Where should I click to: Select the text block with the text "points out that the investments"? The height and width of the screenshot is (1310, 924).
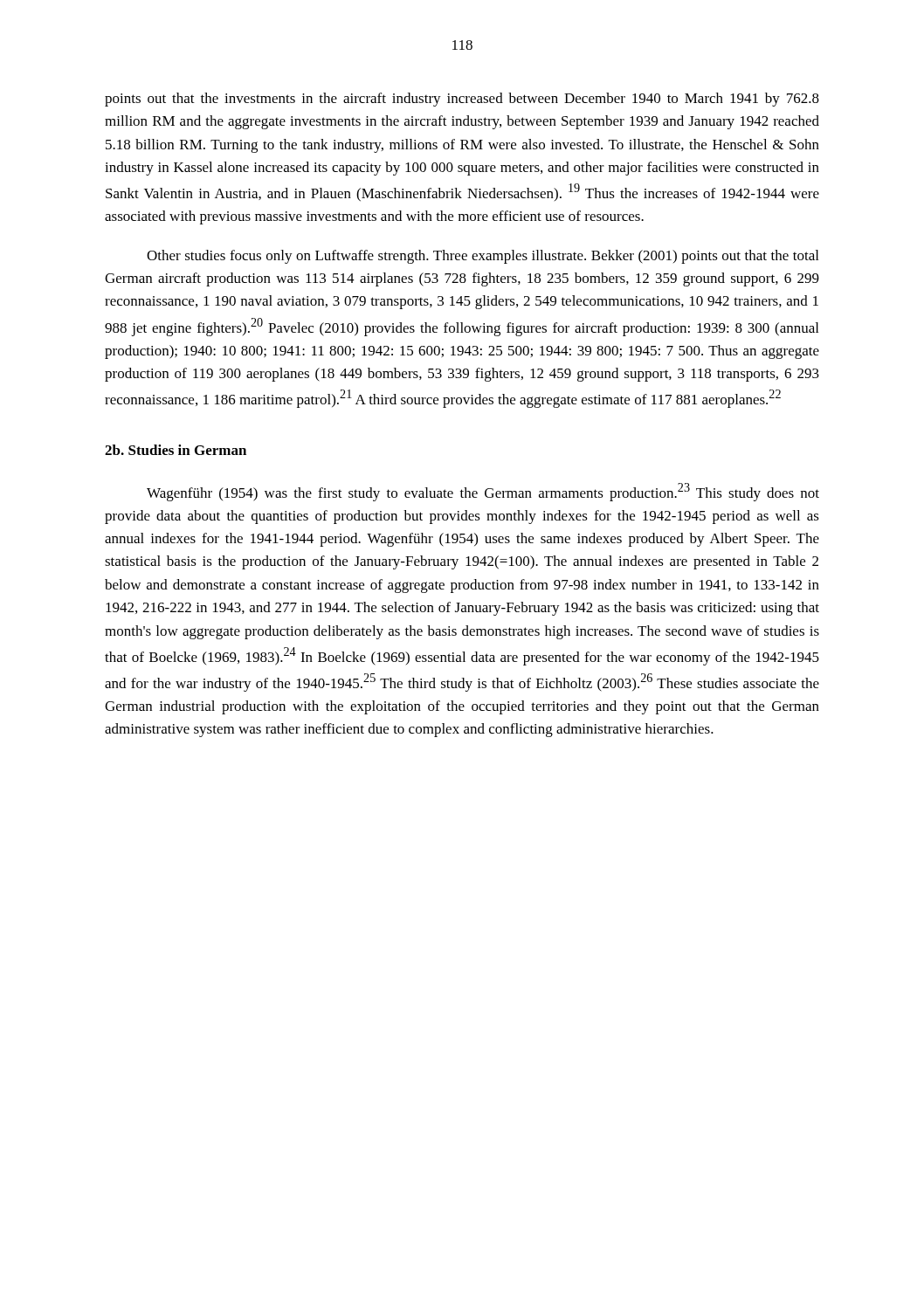(462, 158)
